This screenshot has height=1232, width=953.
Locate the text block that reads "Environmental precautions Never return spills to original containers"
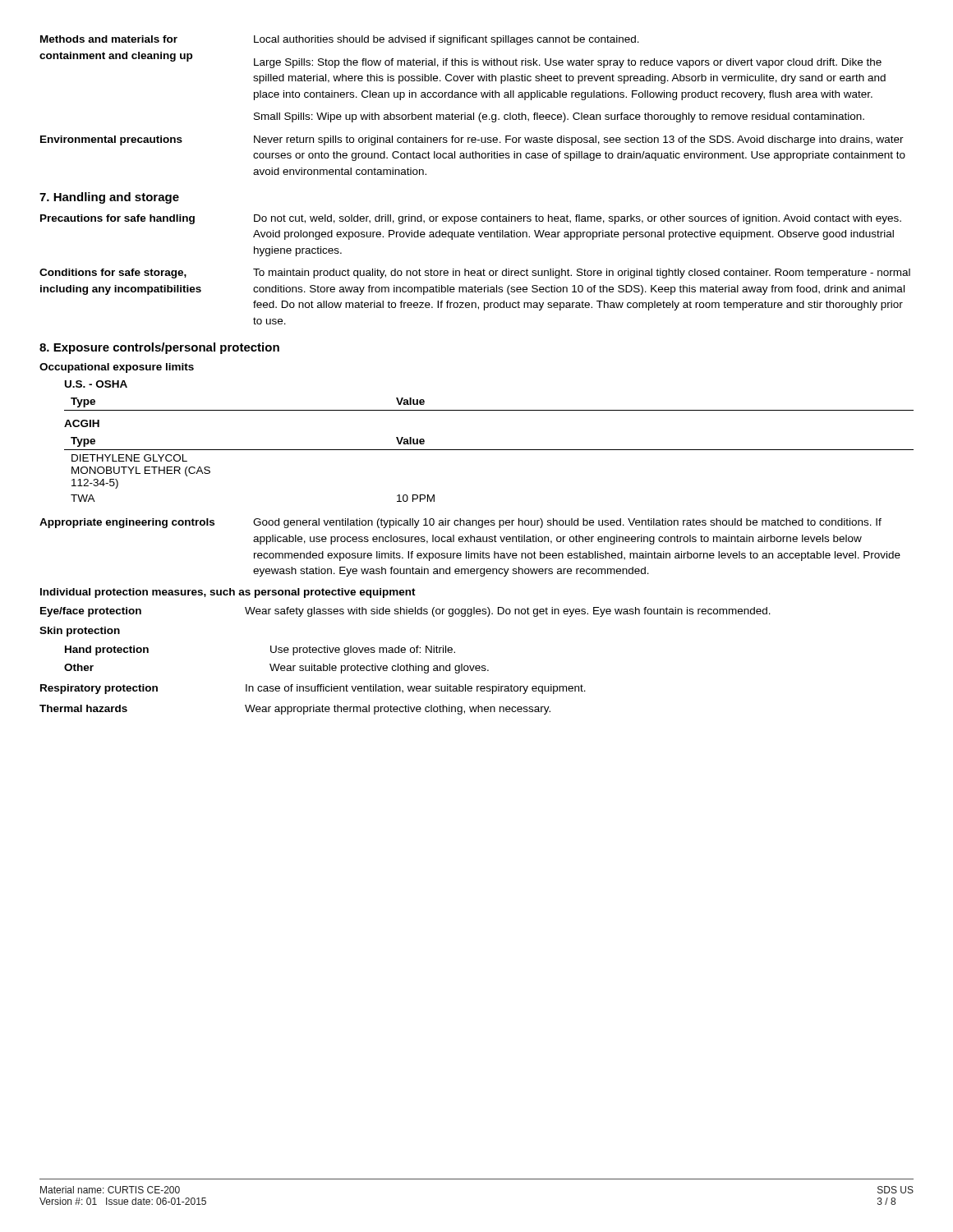tap(476, 155)
